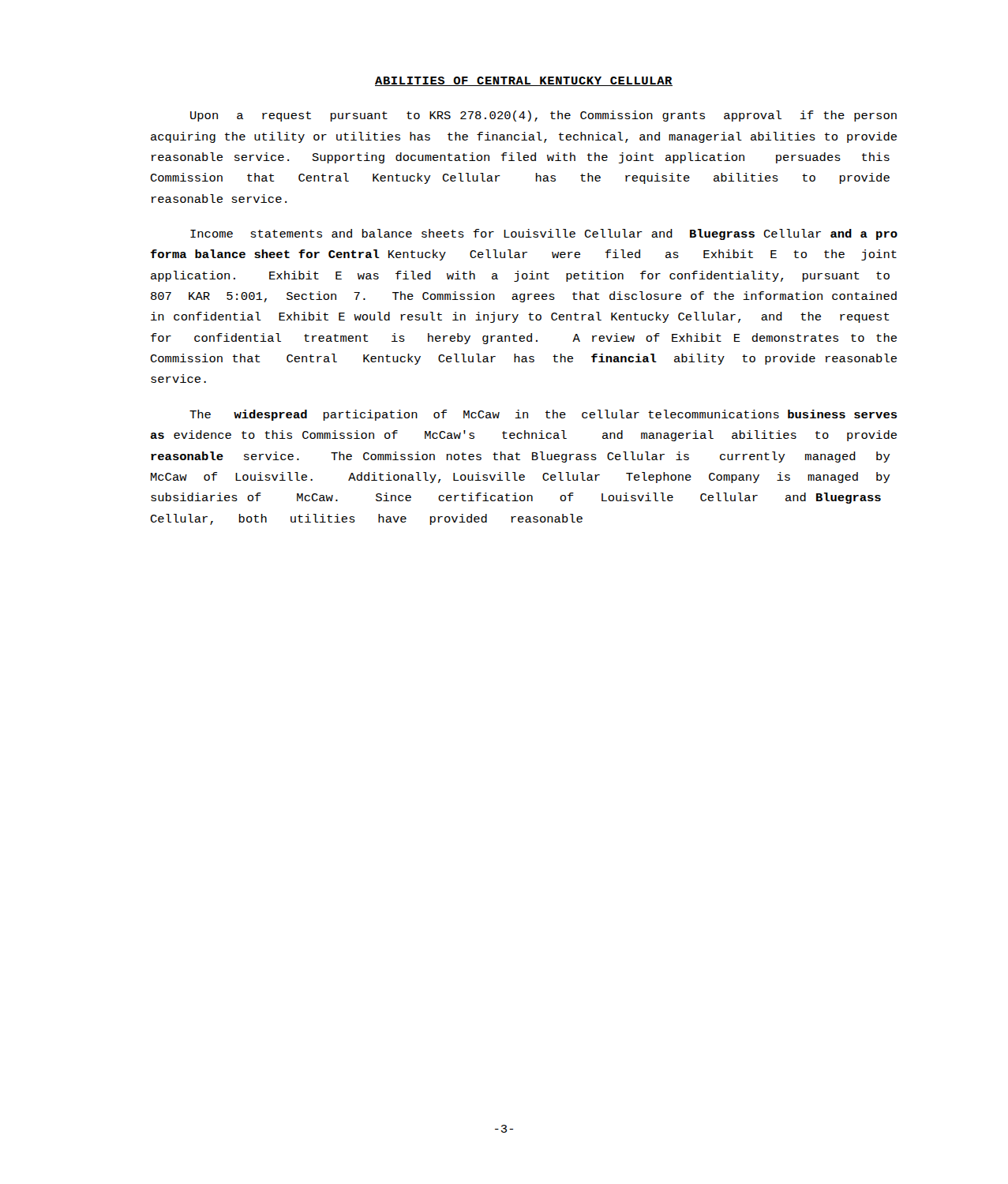The image size is (1008, 1184).
Task: Locate the text "ABILITIES OF CENTRAL KENTUCKY CELLULAR"
Action: click(x=524, y=81)
